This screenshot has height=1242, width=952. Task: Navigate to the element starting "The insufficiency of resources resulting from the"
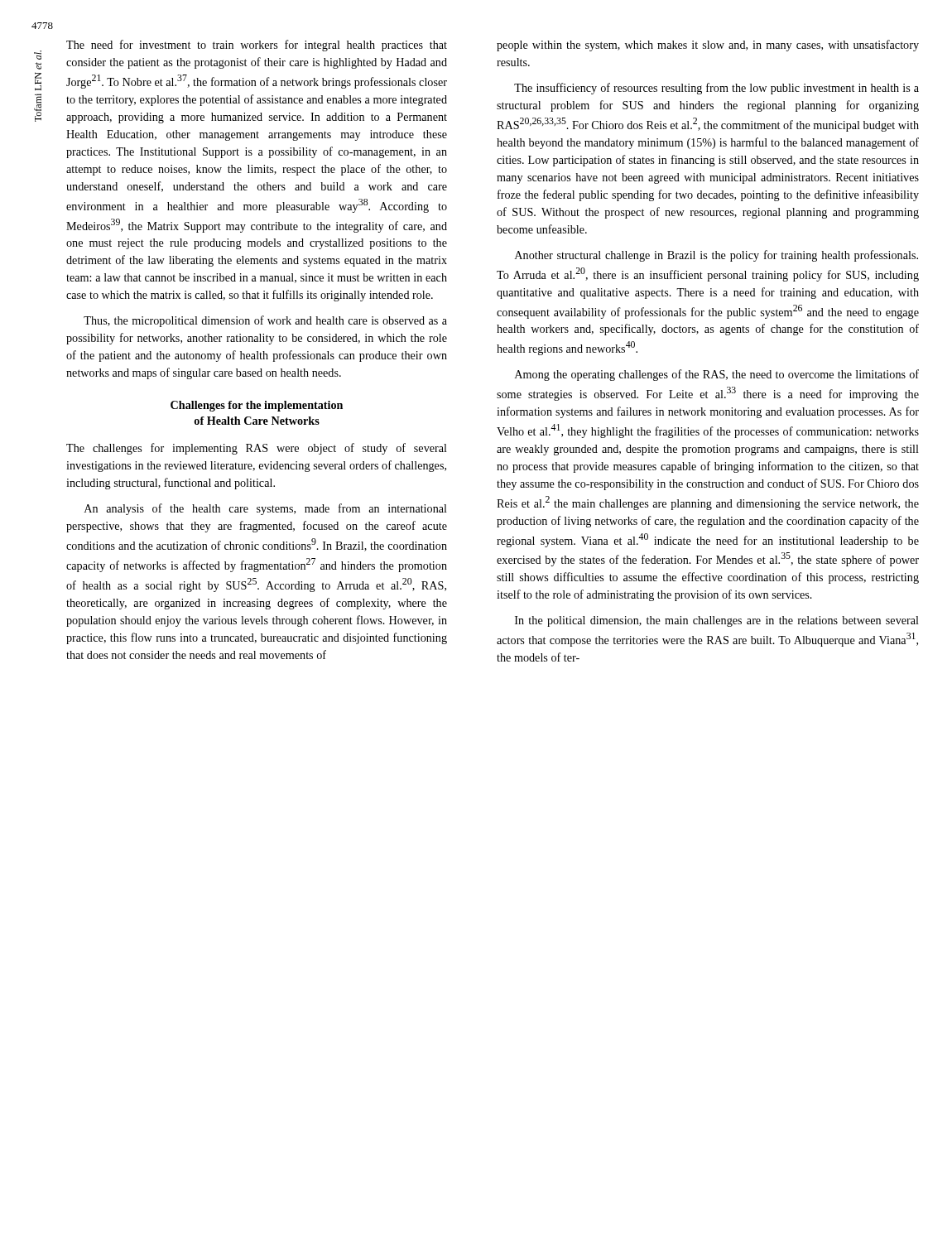(708, 159)
